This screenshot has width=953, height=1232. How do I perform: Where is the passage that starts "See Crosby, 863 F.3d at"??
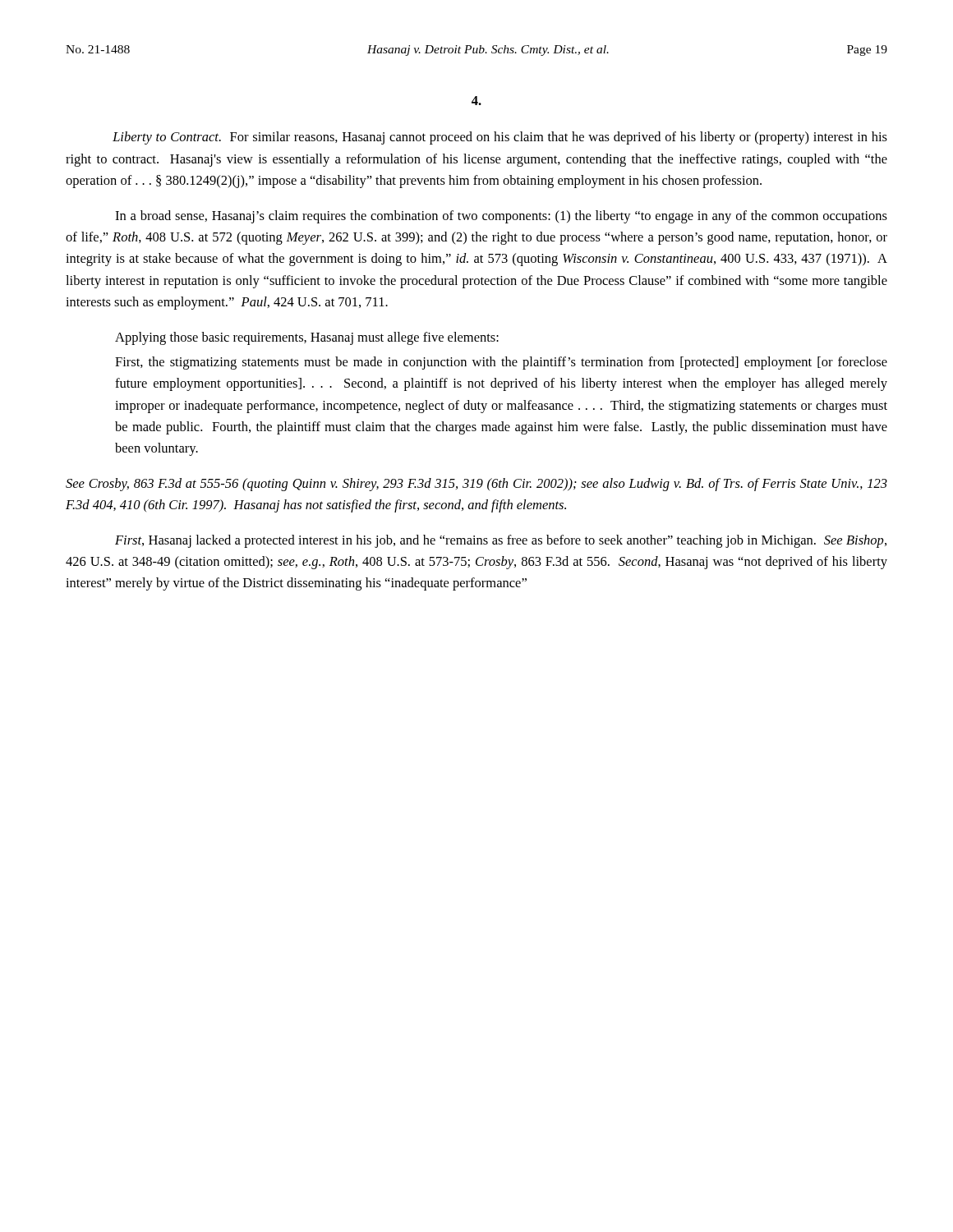point(476,494)
